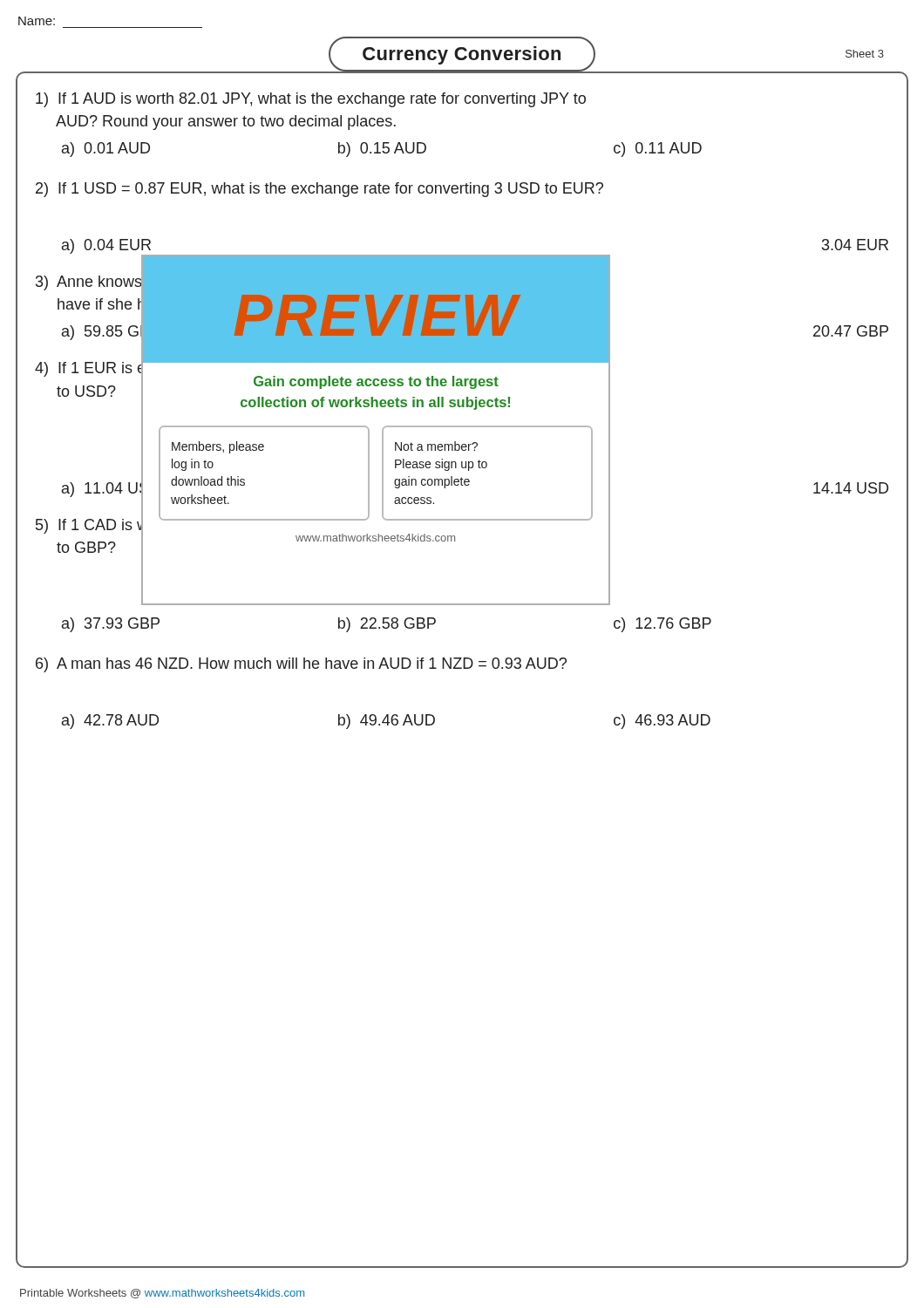Navigate to the block starting "5) If 1 CAD is worth £xxxxxxxxxxxxxxxxxxxxxxxxxxxxxxxxxxconverting 22"
Screen dimensions: 1308x924
462,536
